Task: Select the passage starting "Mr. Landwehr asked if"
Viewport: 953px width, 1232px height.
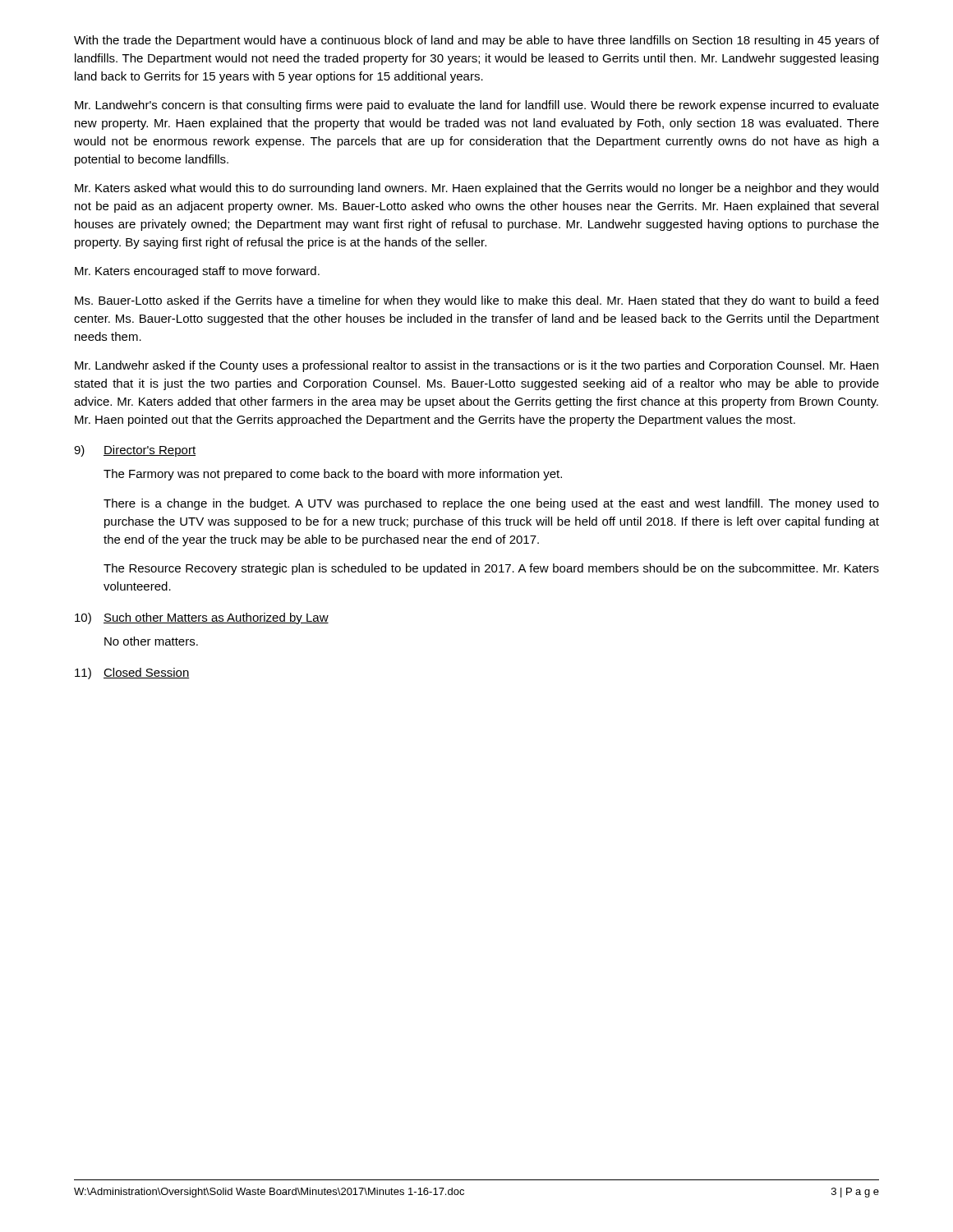Action: [476, 392]
